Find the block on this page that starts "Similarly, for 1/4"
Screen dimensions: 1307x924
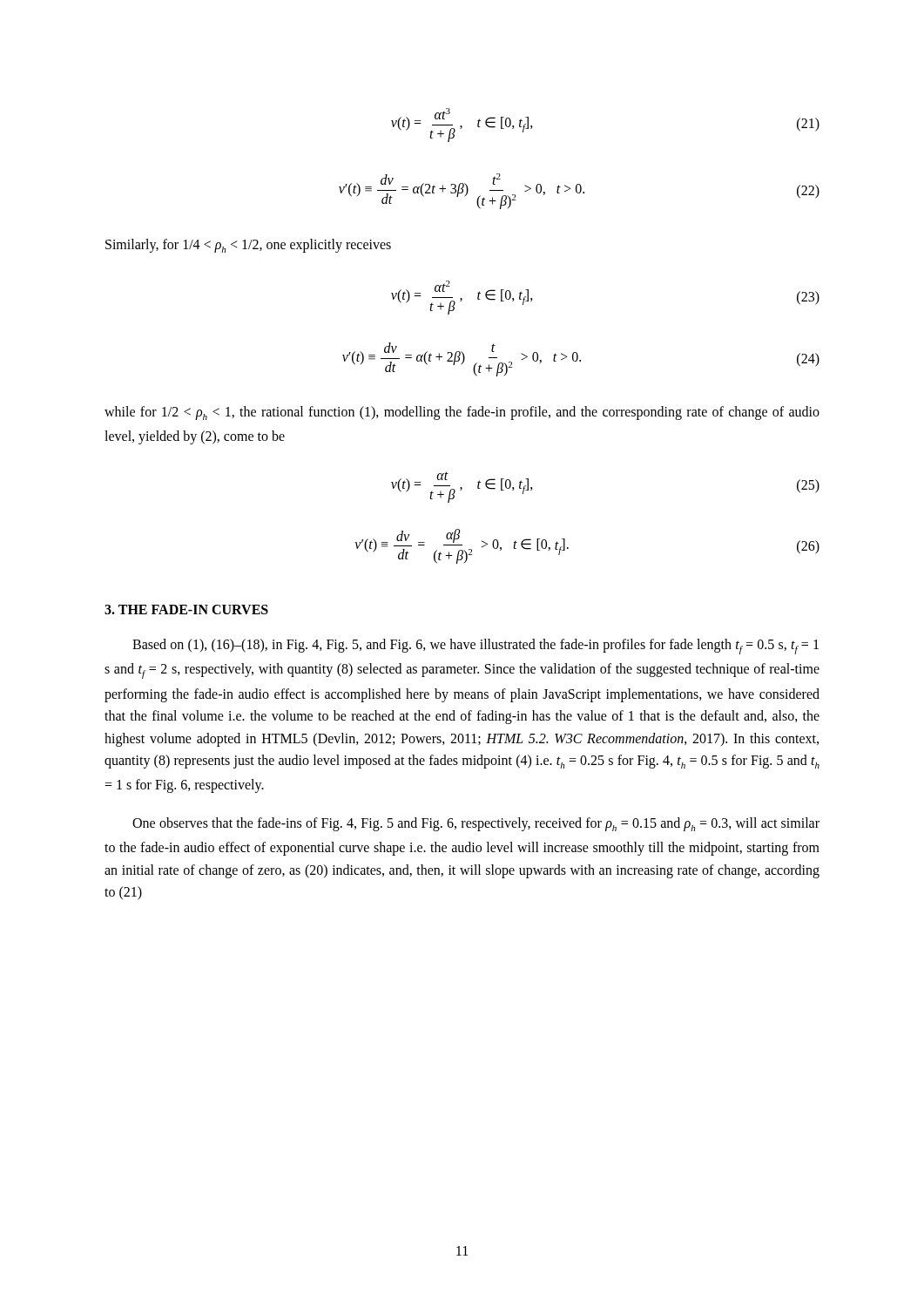[x=248, y=246]
